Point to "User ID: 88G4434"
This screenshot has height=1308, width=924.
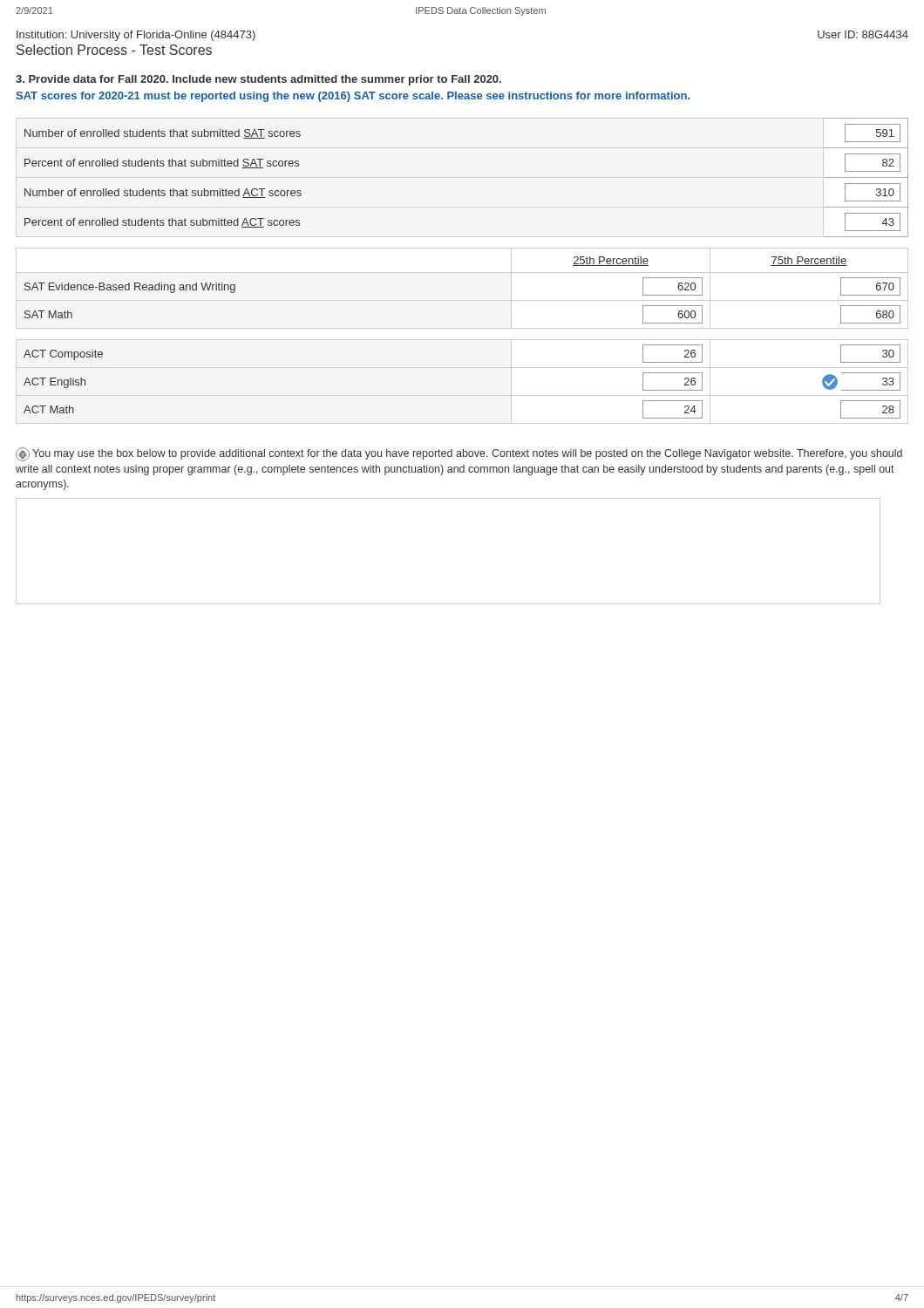tap(863, 34)
